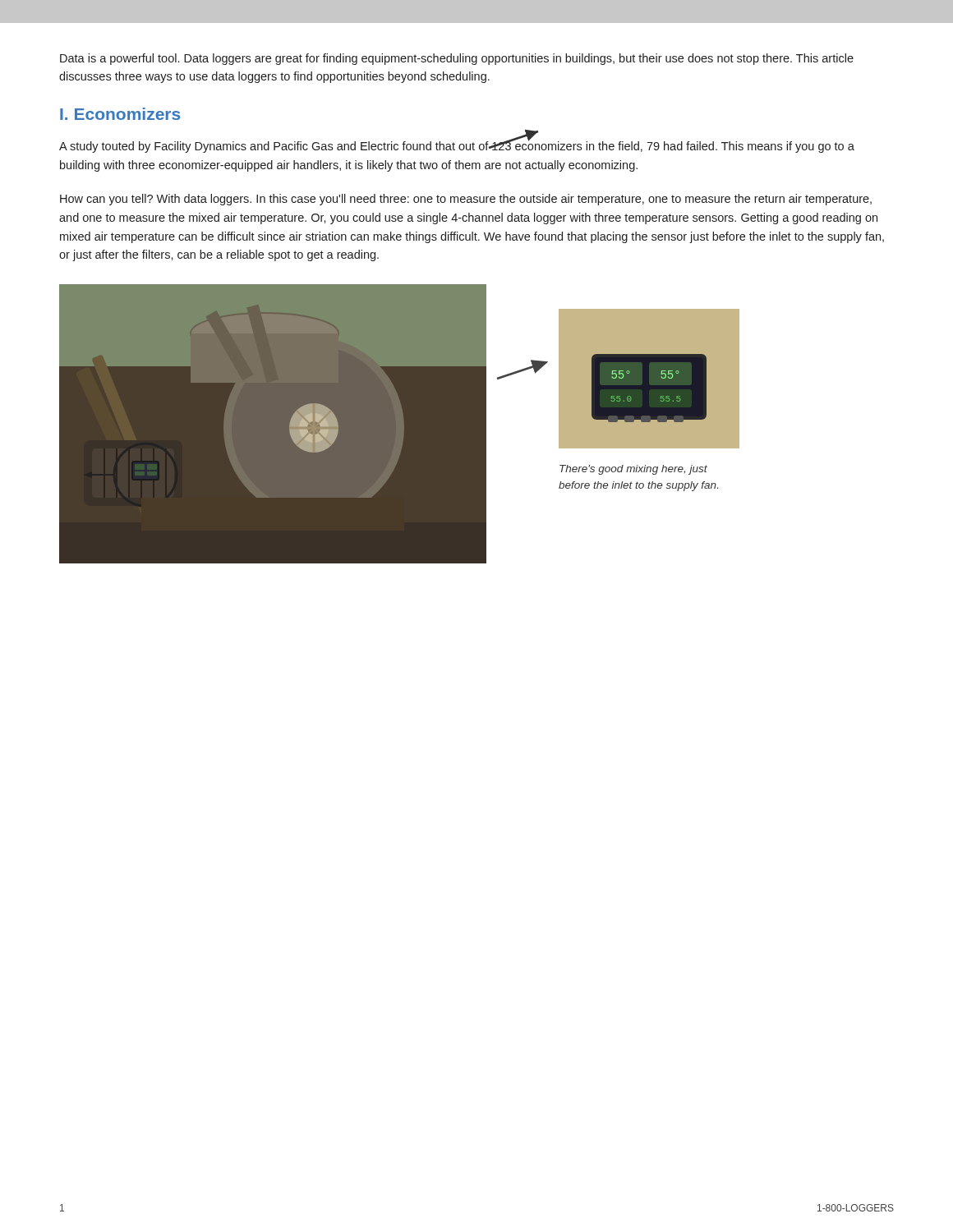Click on the text block that reads "A study touted by Facility"

coord(457,156)
